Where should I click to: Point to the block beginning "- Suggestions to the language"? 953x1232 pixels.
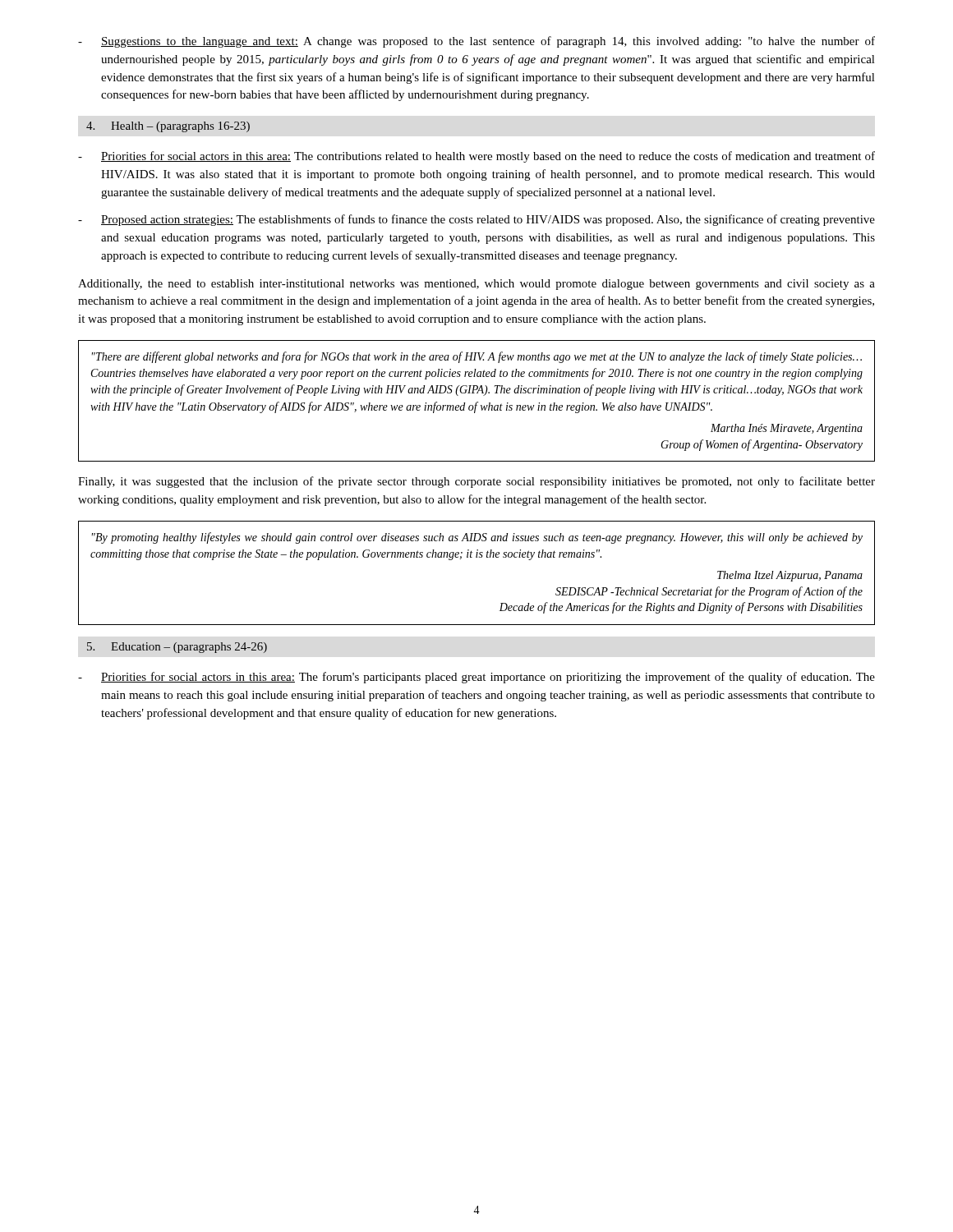(476, 69)
